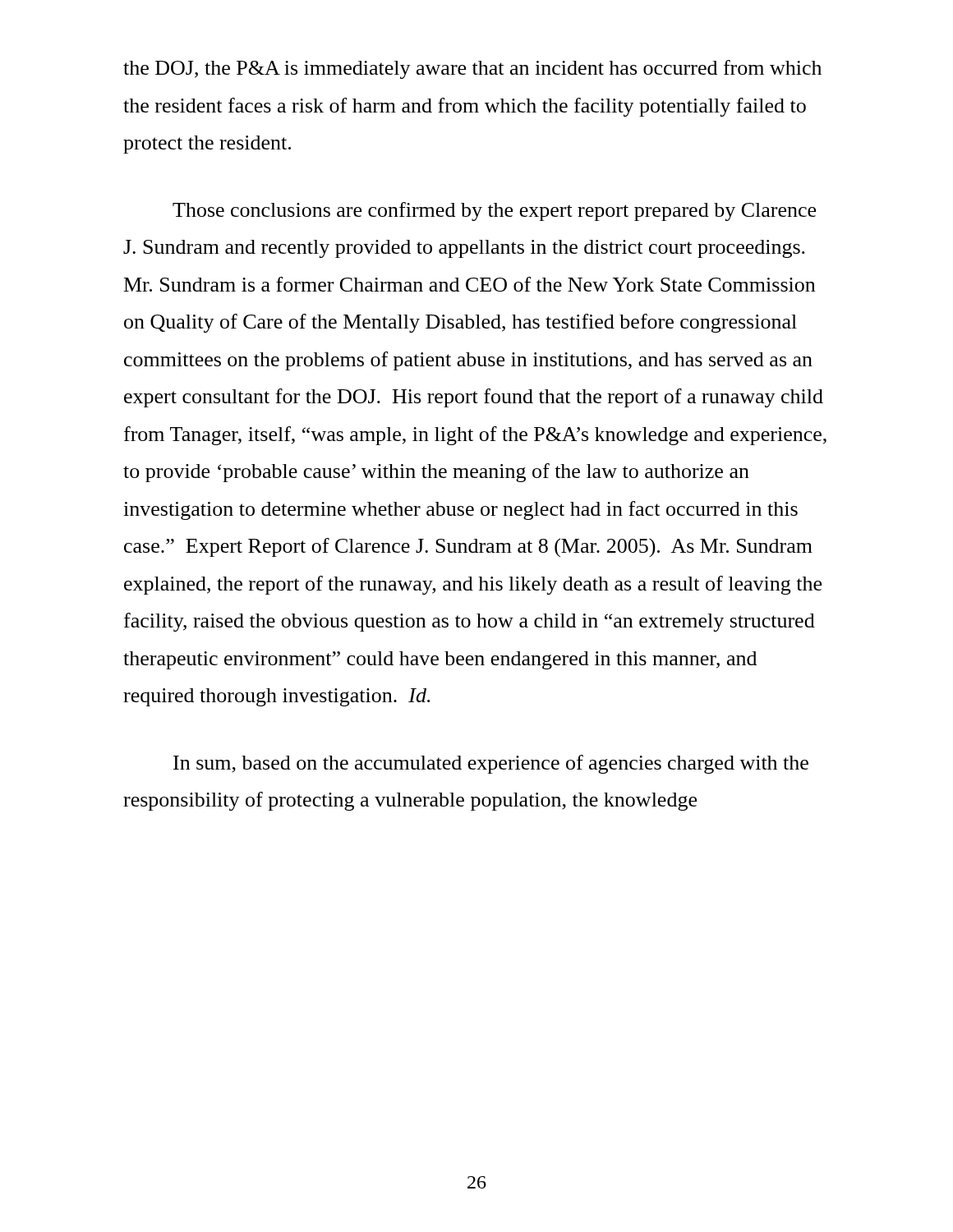
Task: Locate the text starting "In sum, based on the accumulated experience"
Action: coord(491,764)
